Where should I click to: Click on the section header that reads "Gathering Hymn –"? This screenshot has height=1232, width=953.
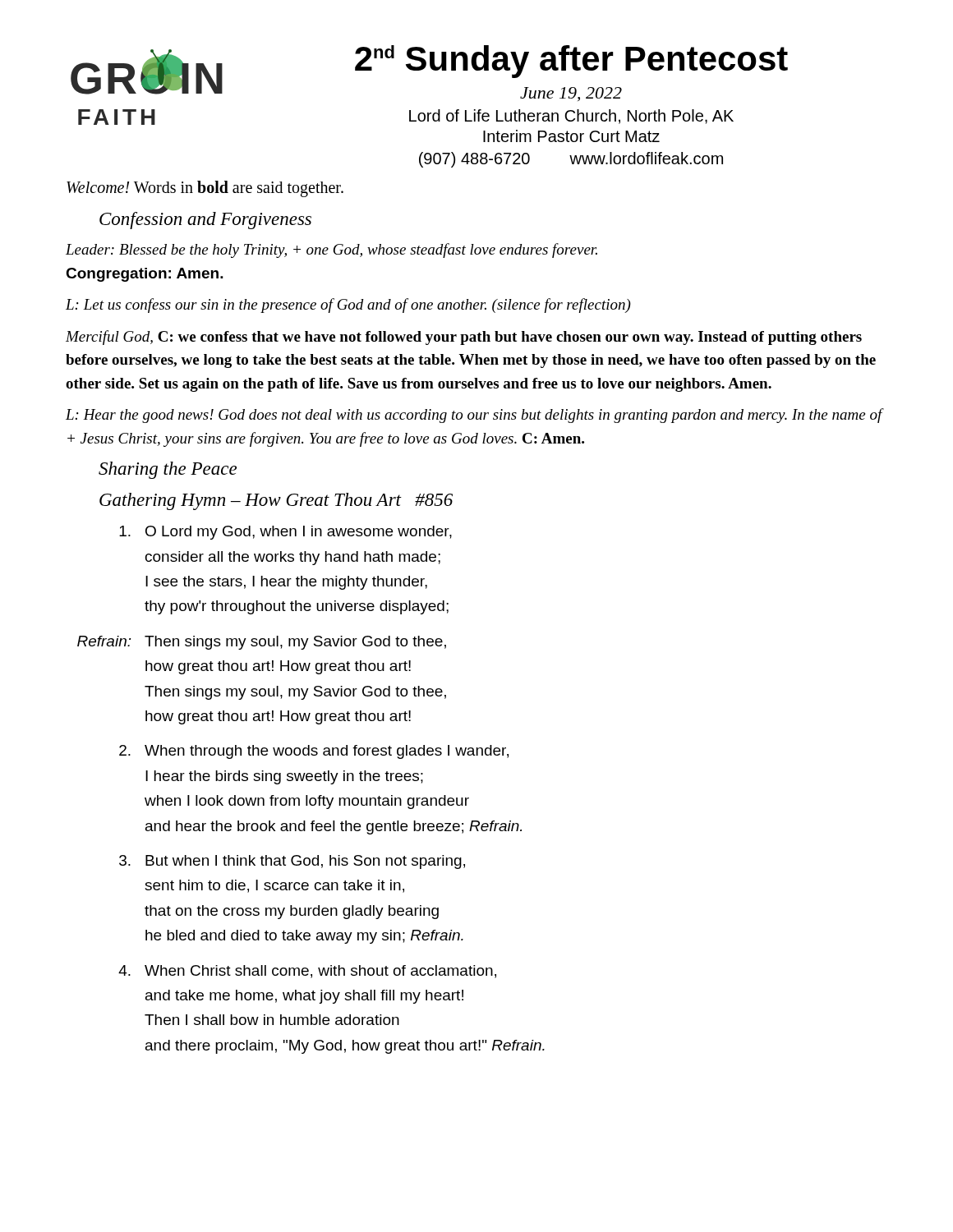276,500
